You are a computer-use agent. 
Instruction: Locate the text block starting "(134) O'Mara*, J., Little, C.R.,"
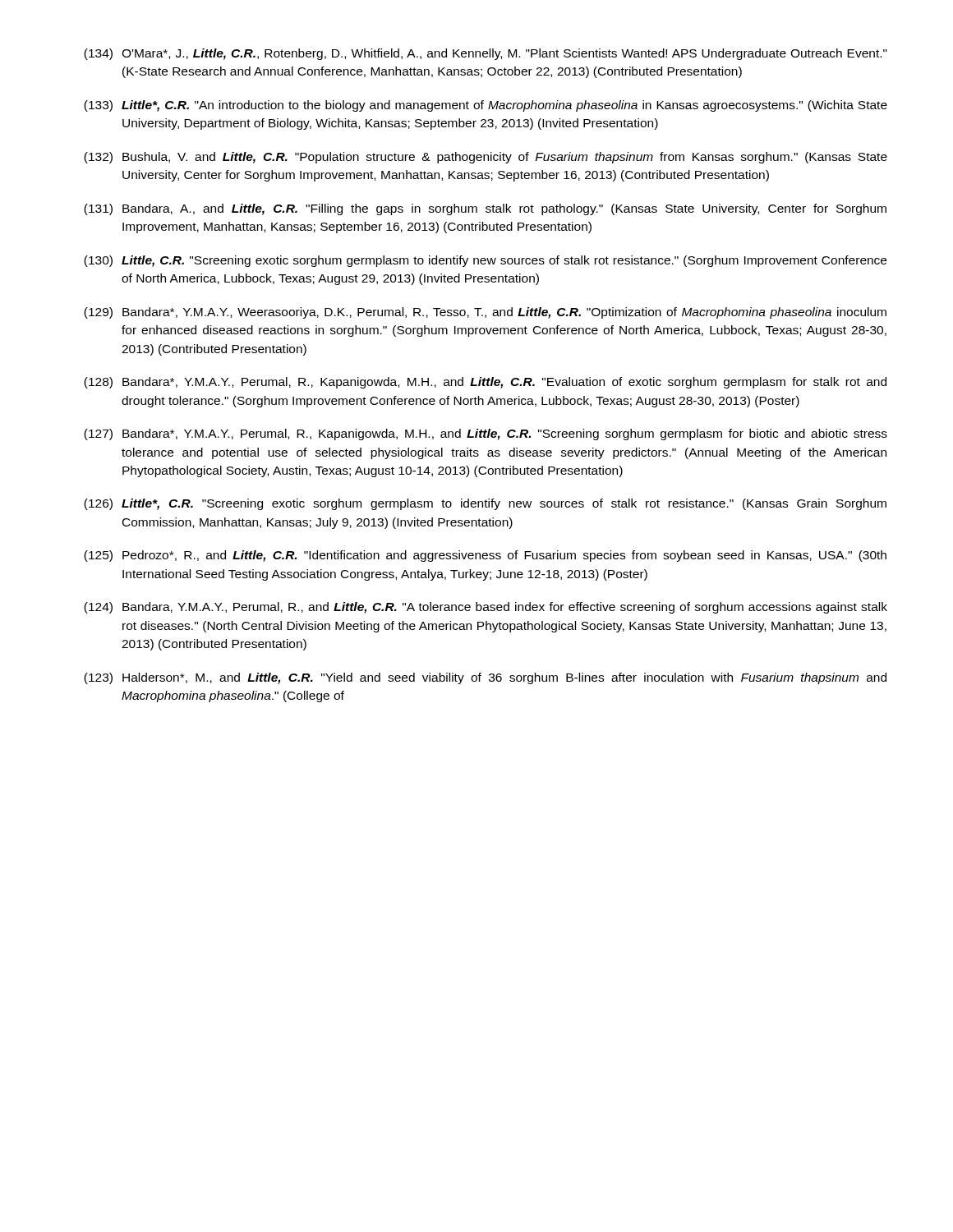pyautogui.click(x=476, y=63)
